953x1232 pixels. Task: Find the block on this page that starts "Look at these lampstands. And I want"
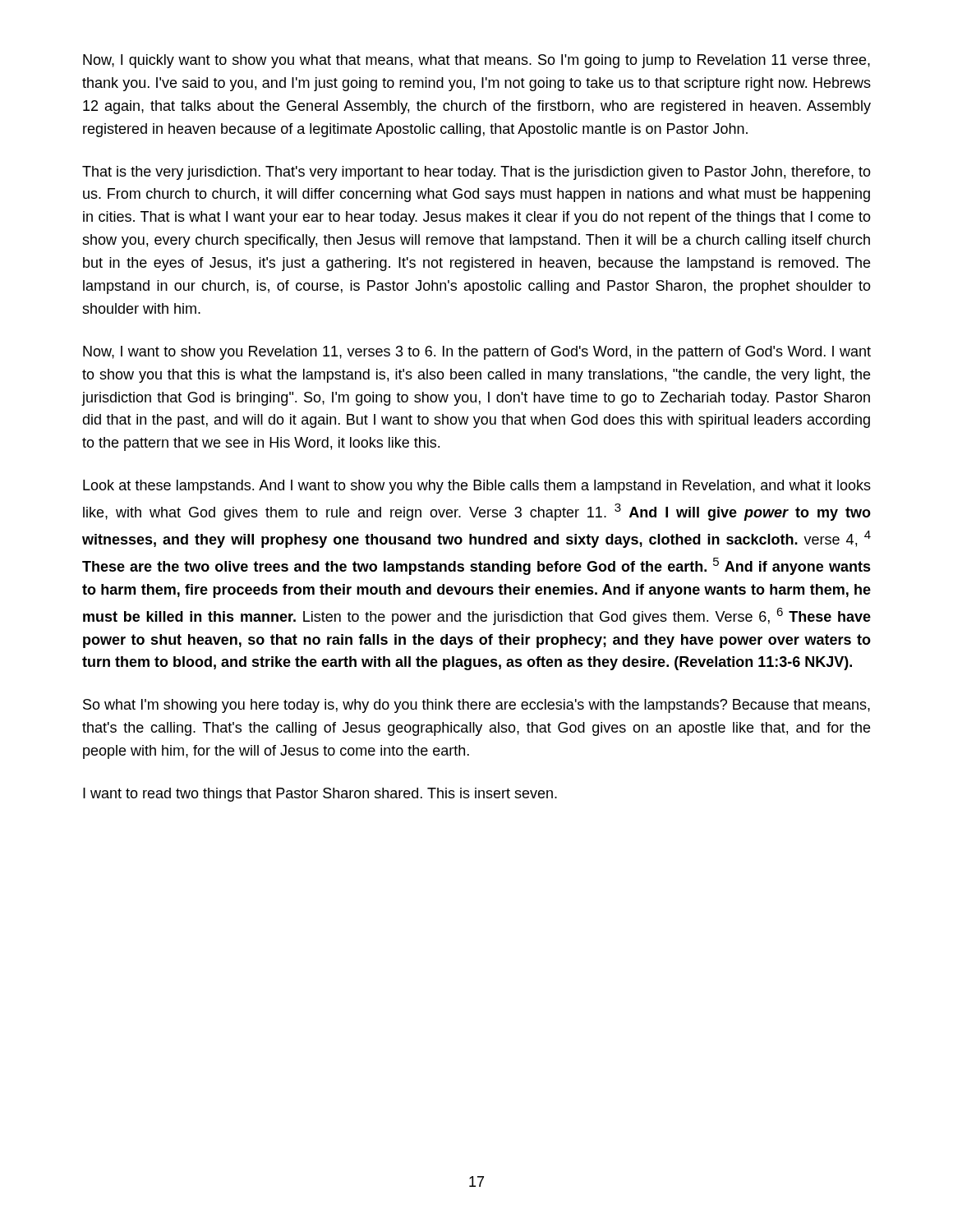tap(476, 574)
